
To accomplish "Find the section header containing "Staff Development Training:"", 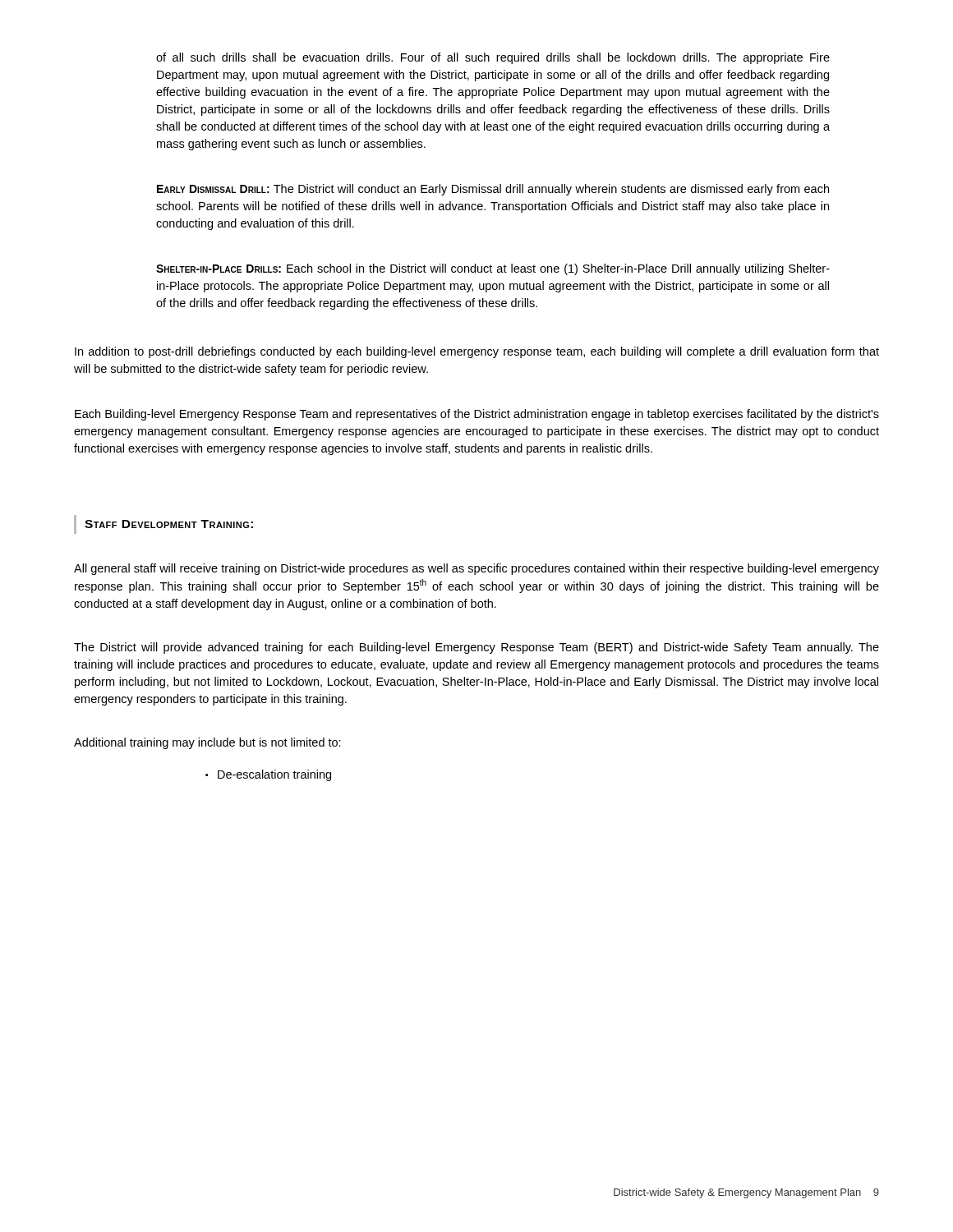I will point(170,524).
